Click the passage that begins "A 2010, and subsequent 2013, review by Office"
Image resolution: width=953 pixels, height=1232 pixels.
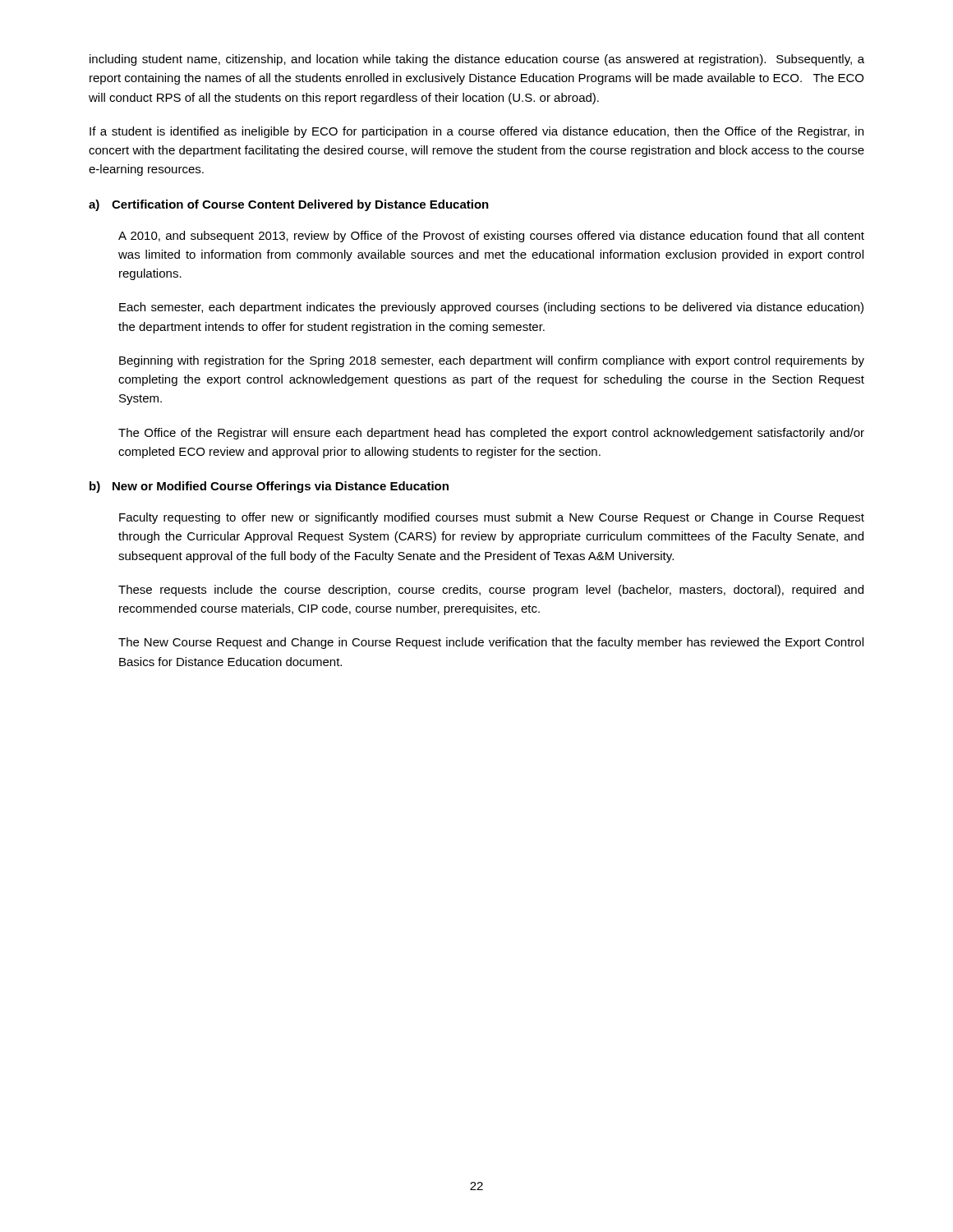pyautogui.click(x=491, y=254)
